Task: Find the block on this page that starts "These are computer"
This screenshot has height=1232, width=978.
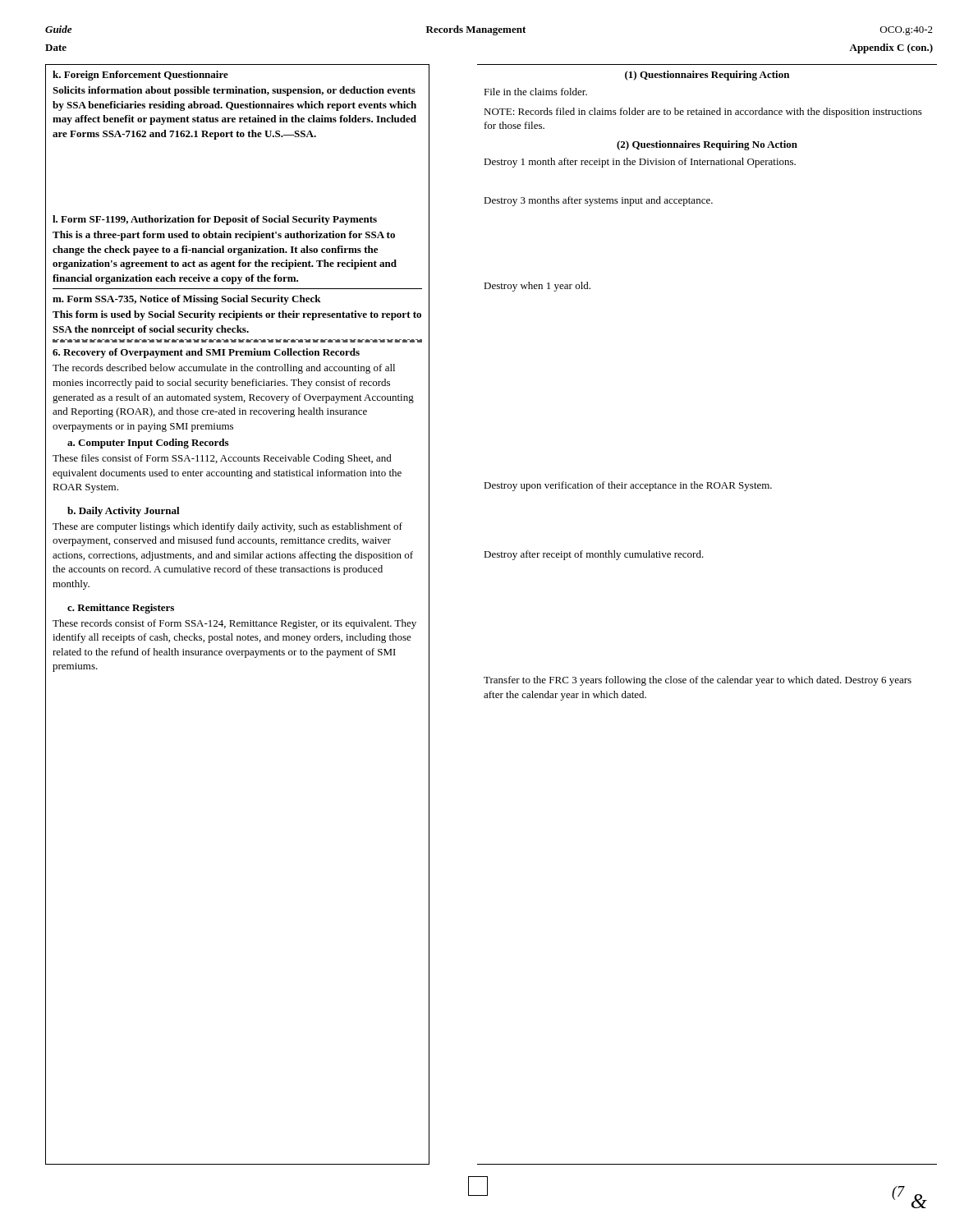Action: point(233,555)
